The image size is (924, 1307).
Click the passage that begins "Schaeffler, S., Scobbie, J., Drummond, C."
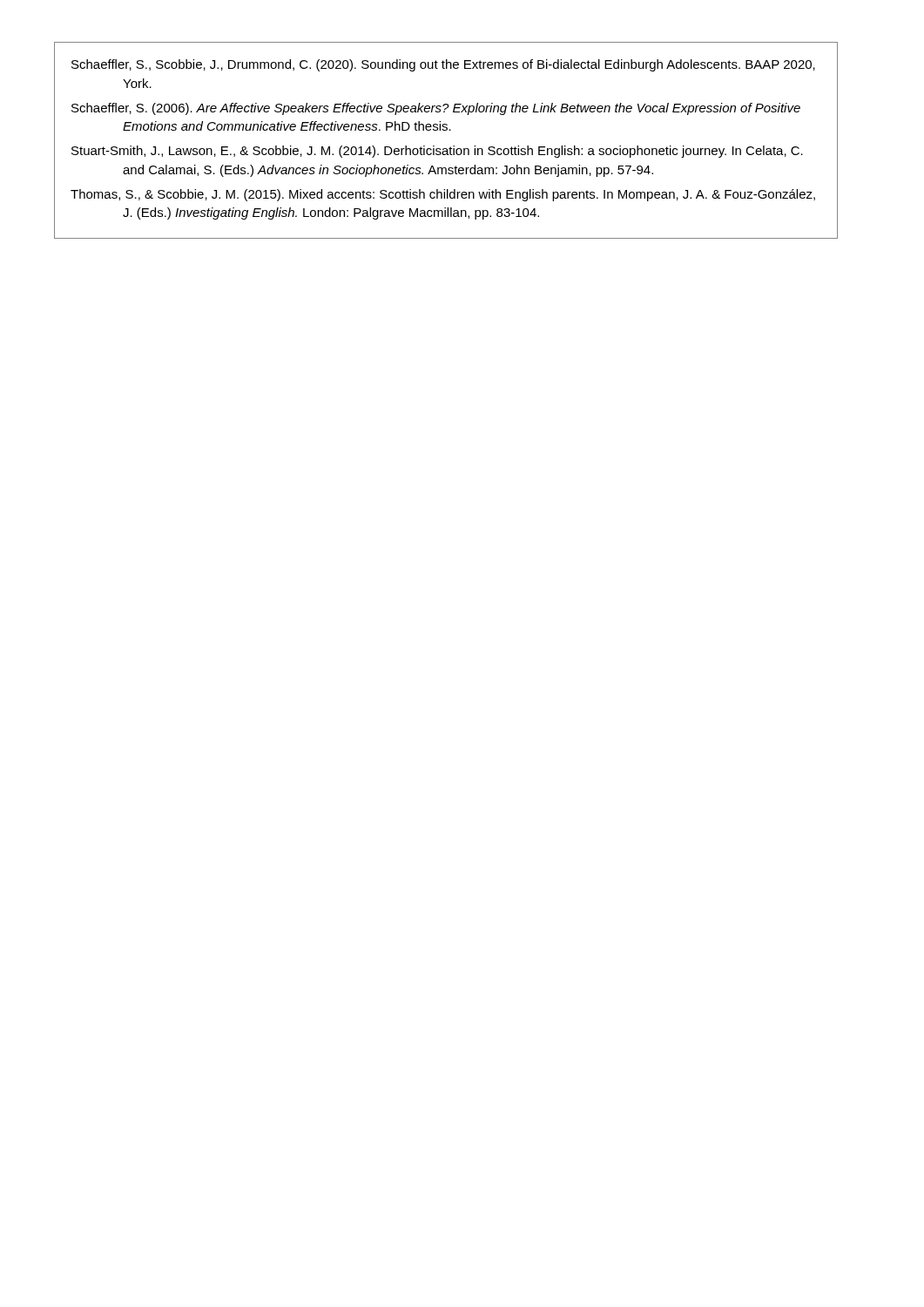pos(443,74)
